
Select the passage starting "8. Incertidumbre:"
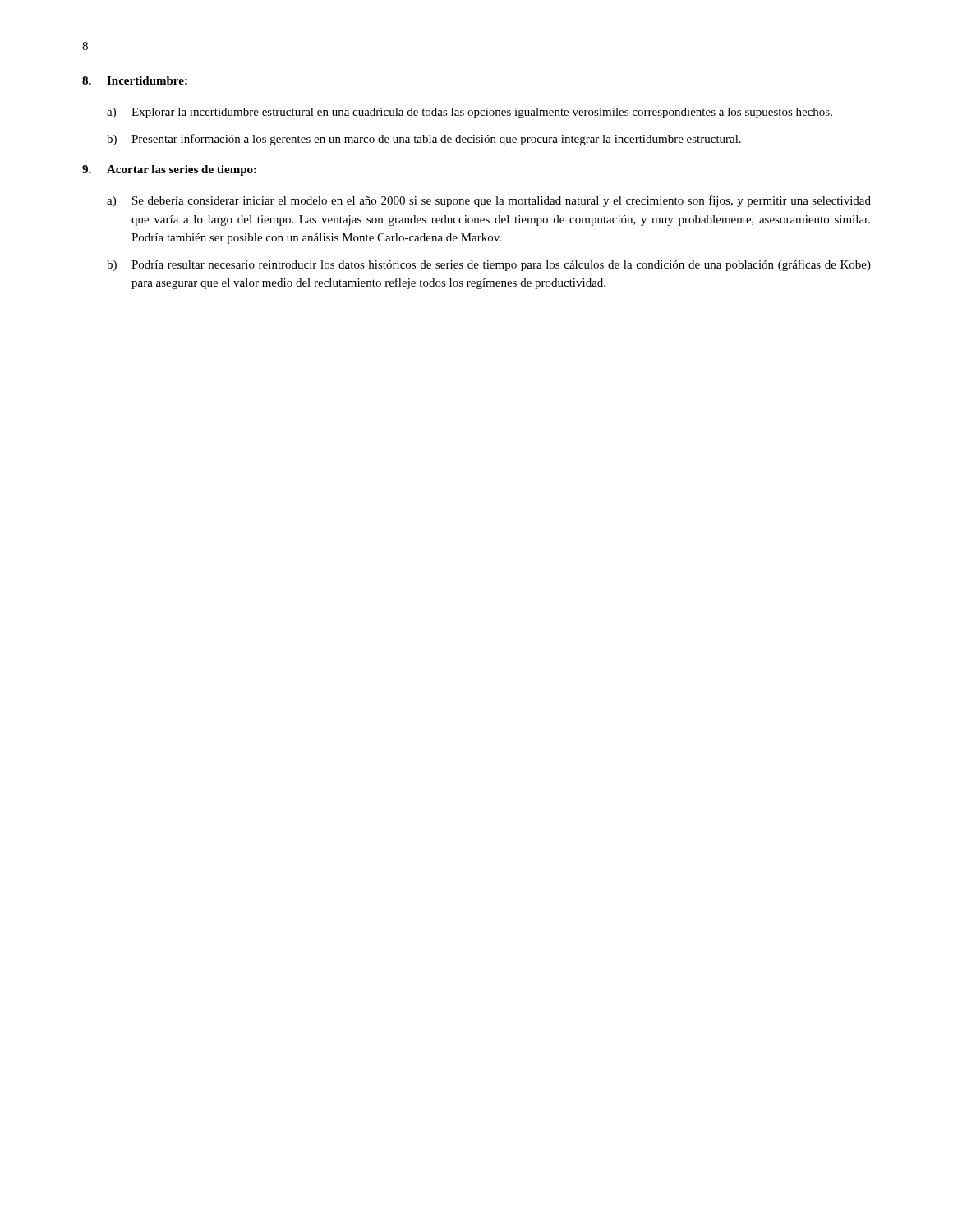135,81
